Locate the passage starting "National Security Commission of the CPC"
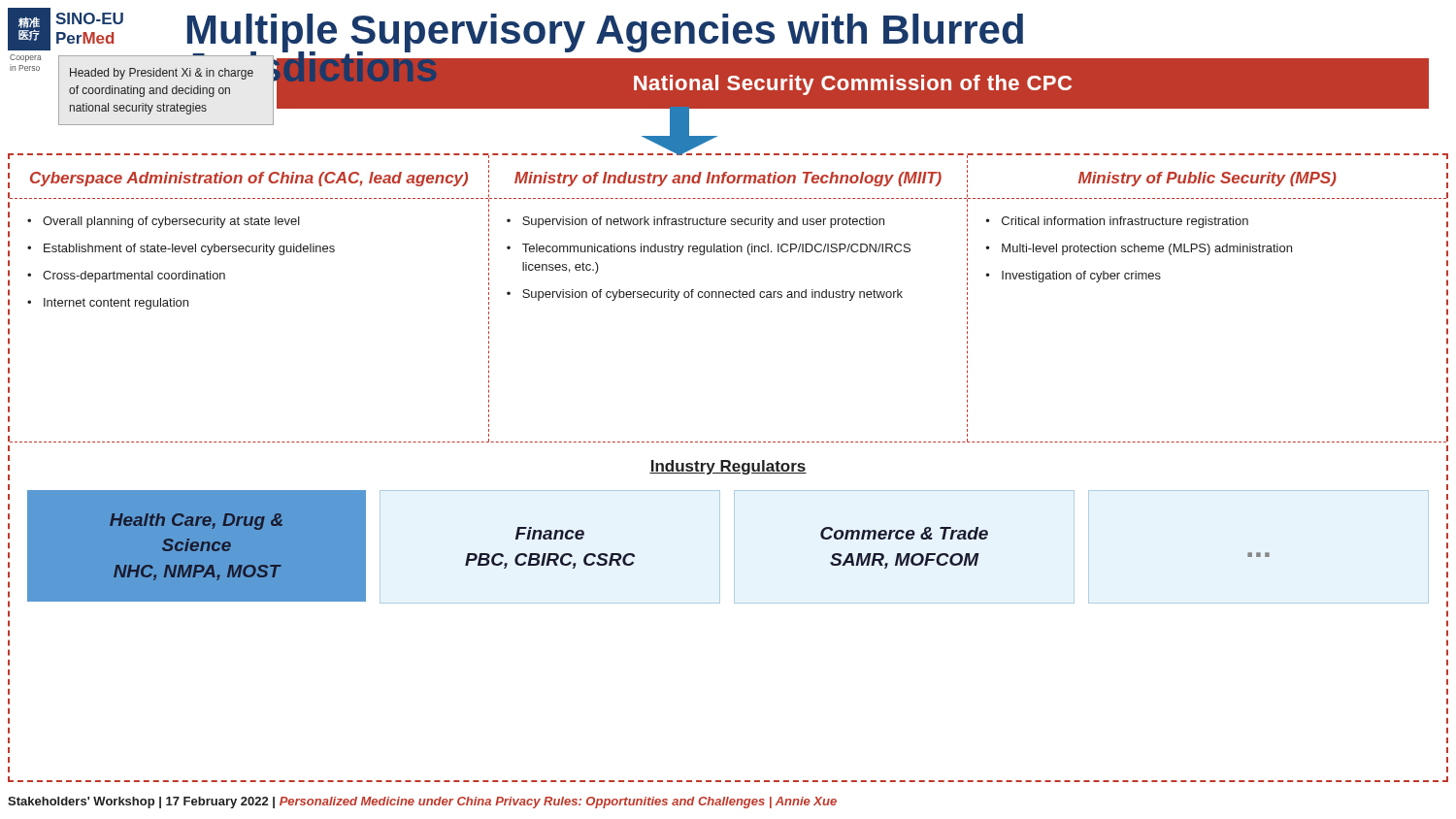This screenshot has width=1456, height=819. (853, 83)
